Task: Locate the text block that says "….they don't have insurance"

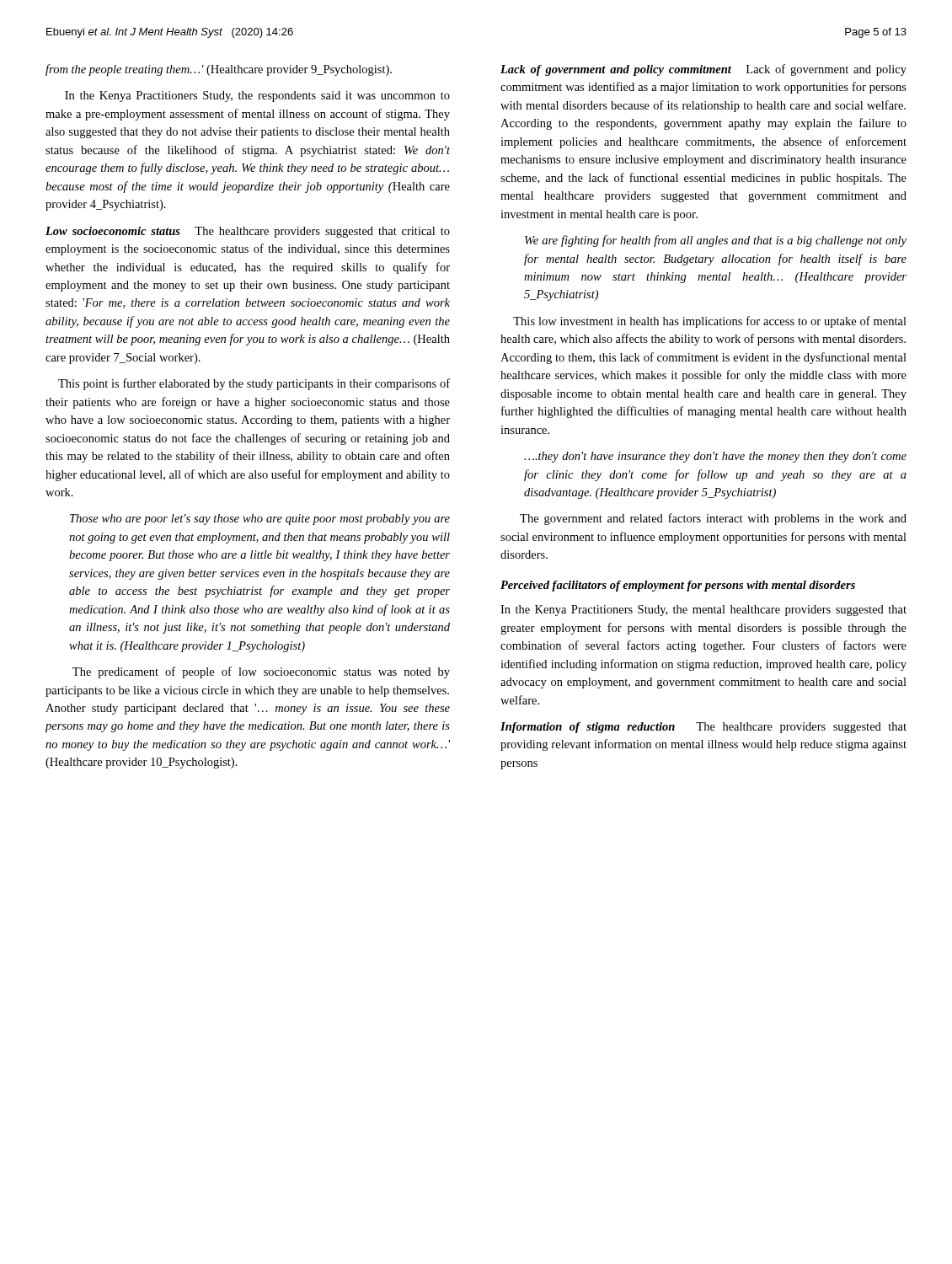Action: click(715, 474)
